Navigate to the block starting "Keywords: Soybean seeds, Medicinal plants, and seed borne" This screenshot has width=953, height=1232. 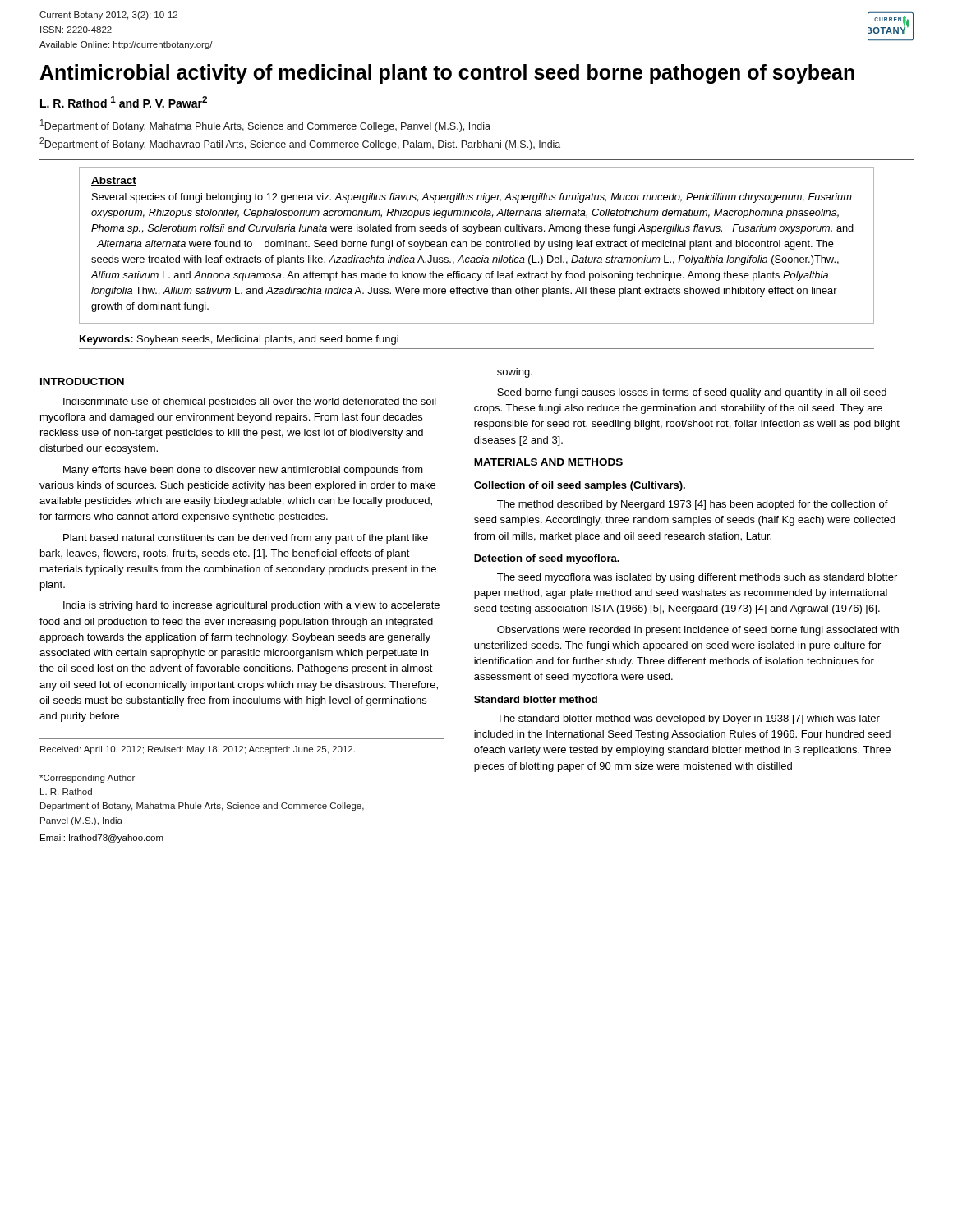click(239, 339)
